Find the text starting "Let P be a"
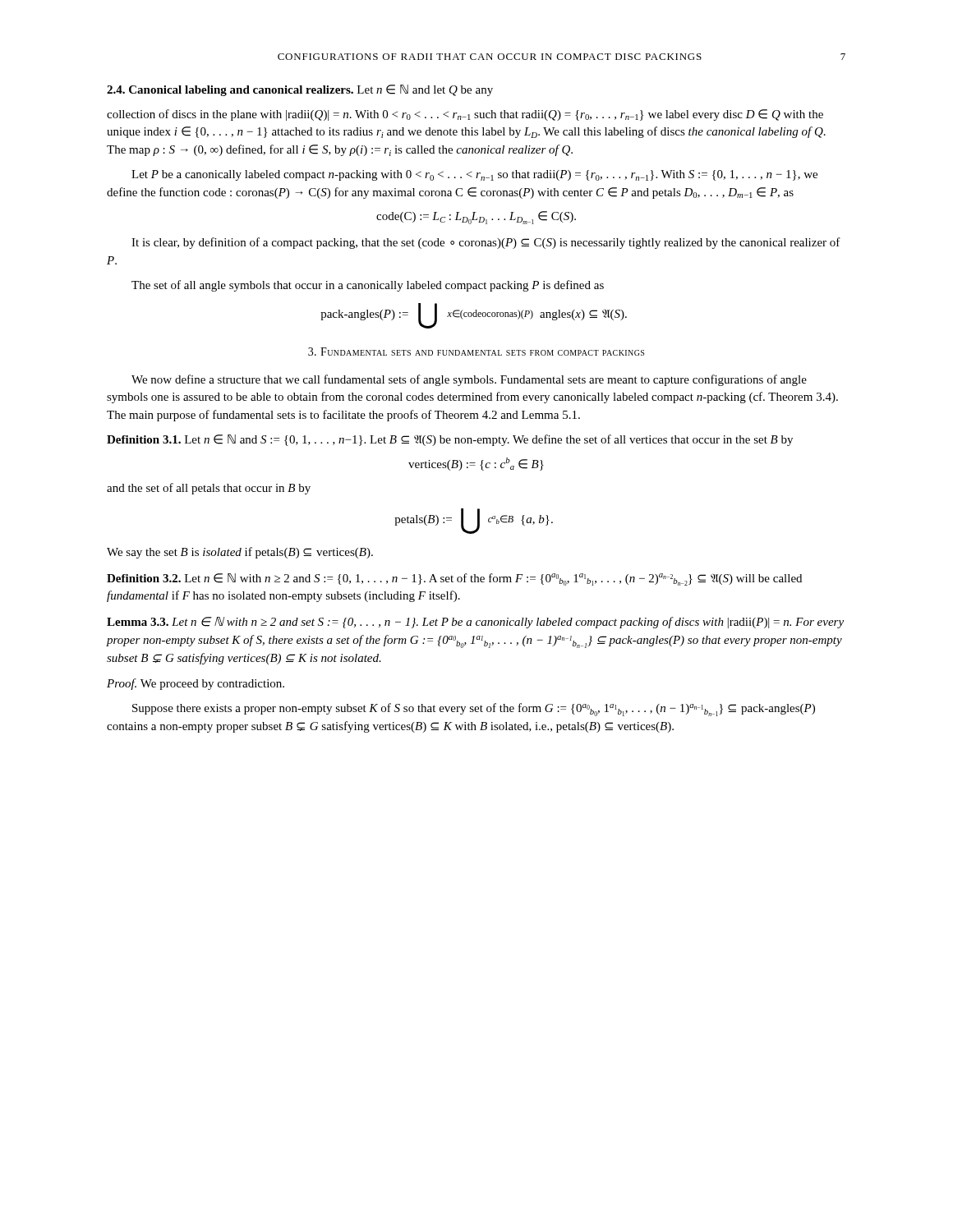The image size is (953, 1232). pos(462,184)
